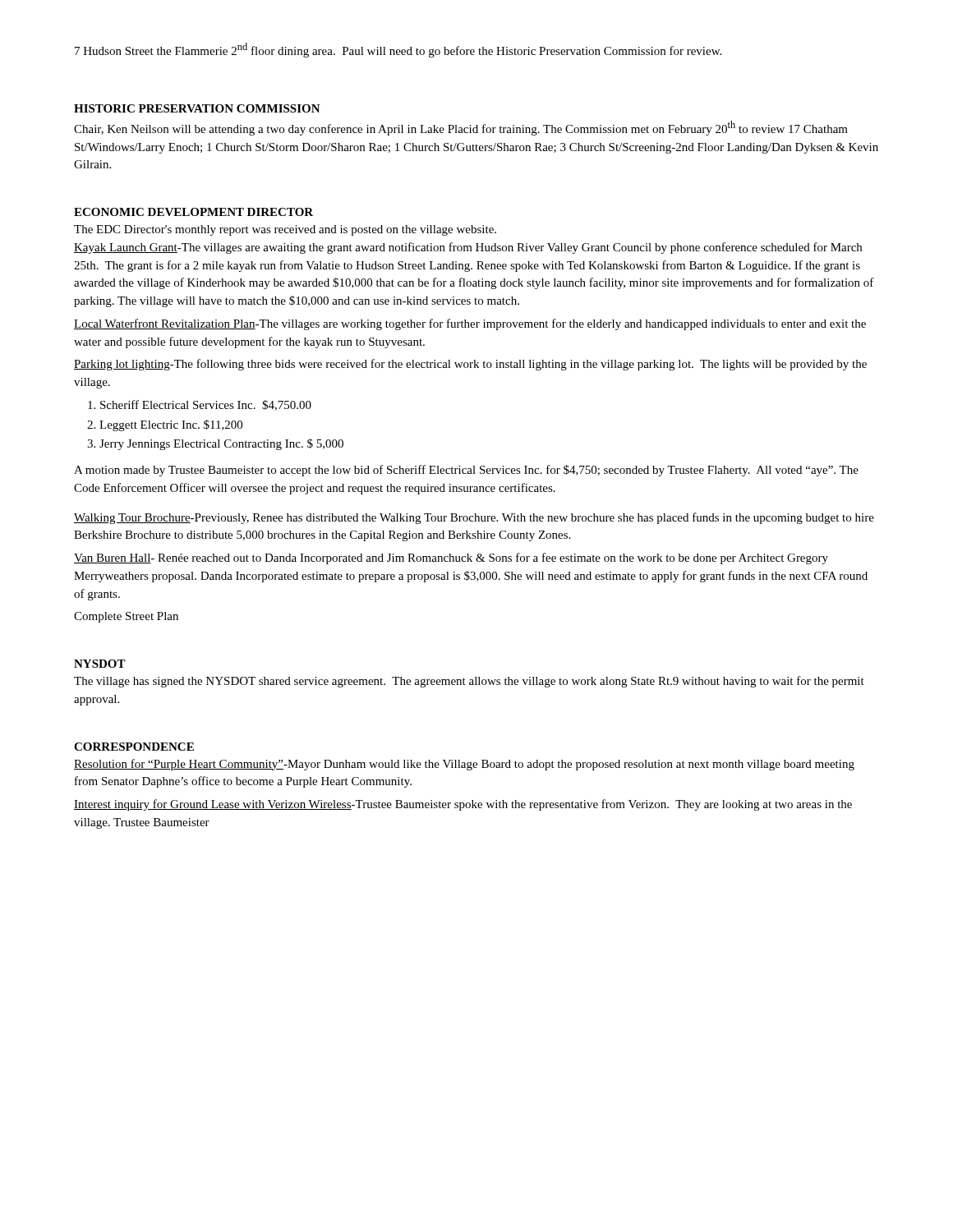Viewport: 953px width, 1232px height.
Task: Click on the block starting "Scheriff Electrical Services Inc."
Action: [199, 405]
